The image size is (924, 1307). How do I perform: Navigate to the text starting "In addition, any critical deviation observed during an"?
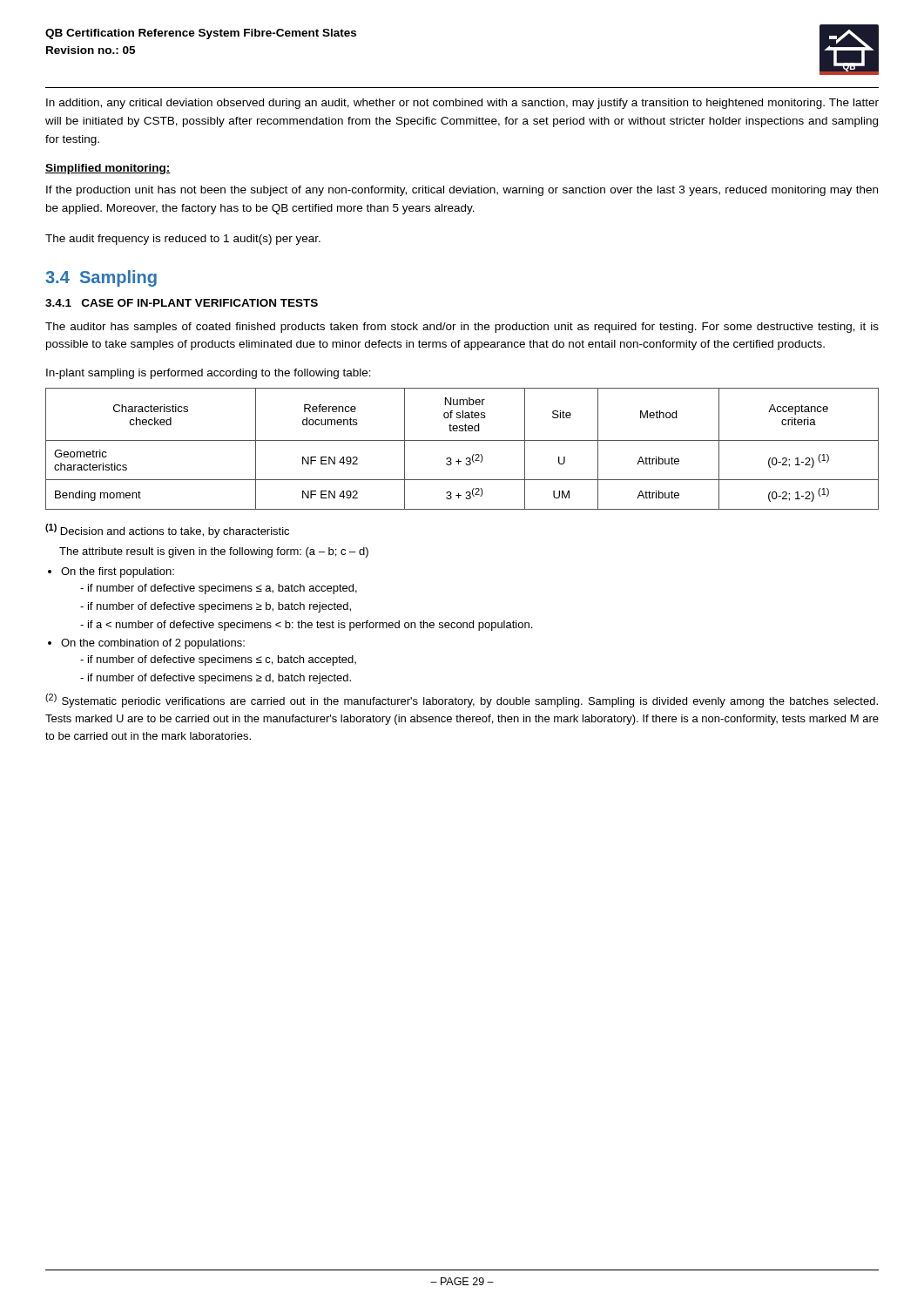pyautogui.click(x=462, y=121)
